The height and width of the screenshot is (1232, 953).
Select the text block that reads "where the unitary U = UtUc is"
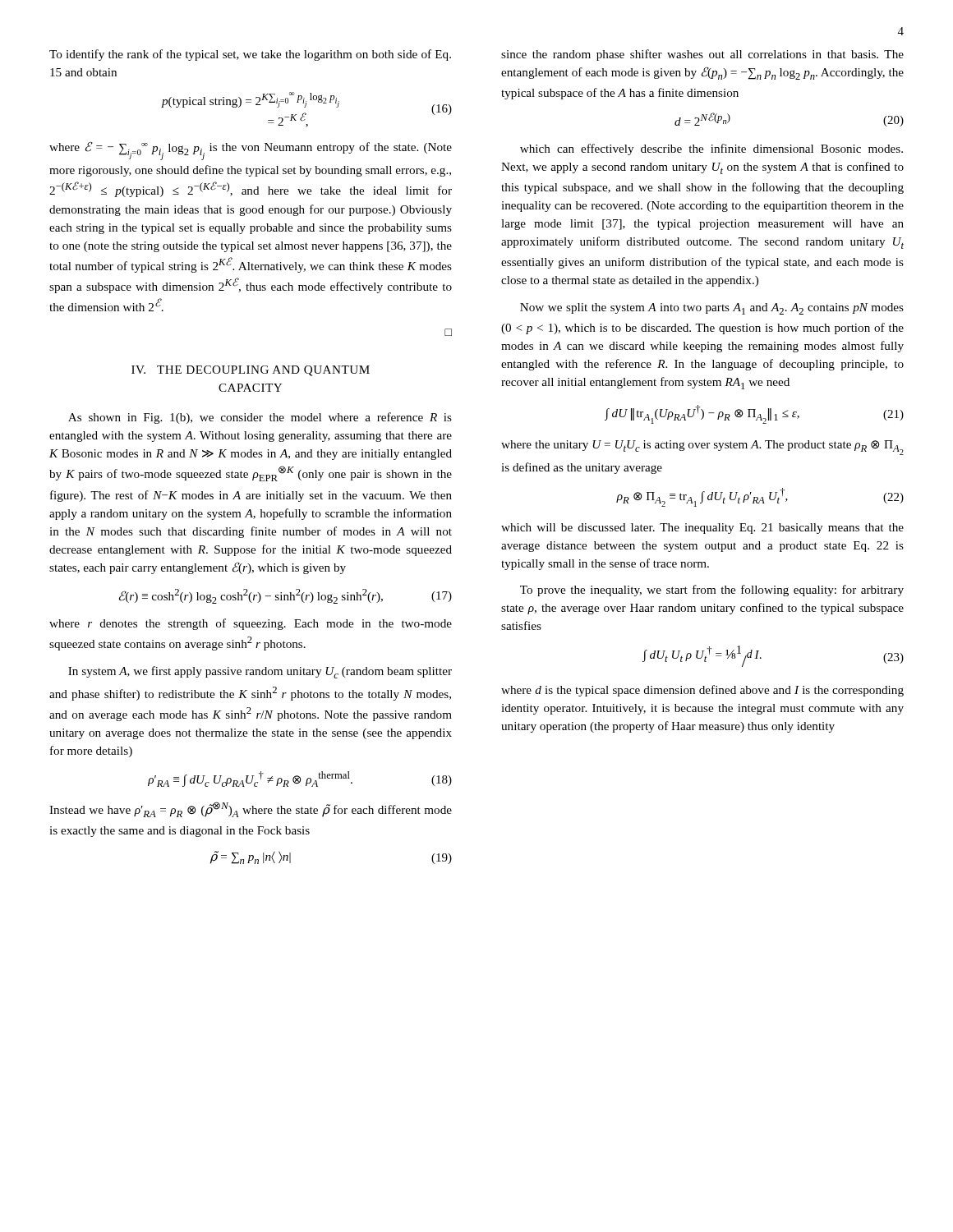702,456
